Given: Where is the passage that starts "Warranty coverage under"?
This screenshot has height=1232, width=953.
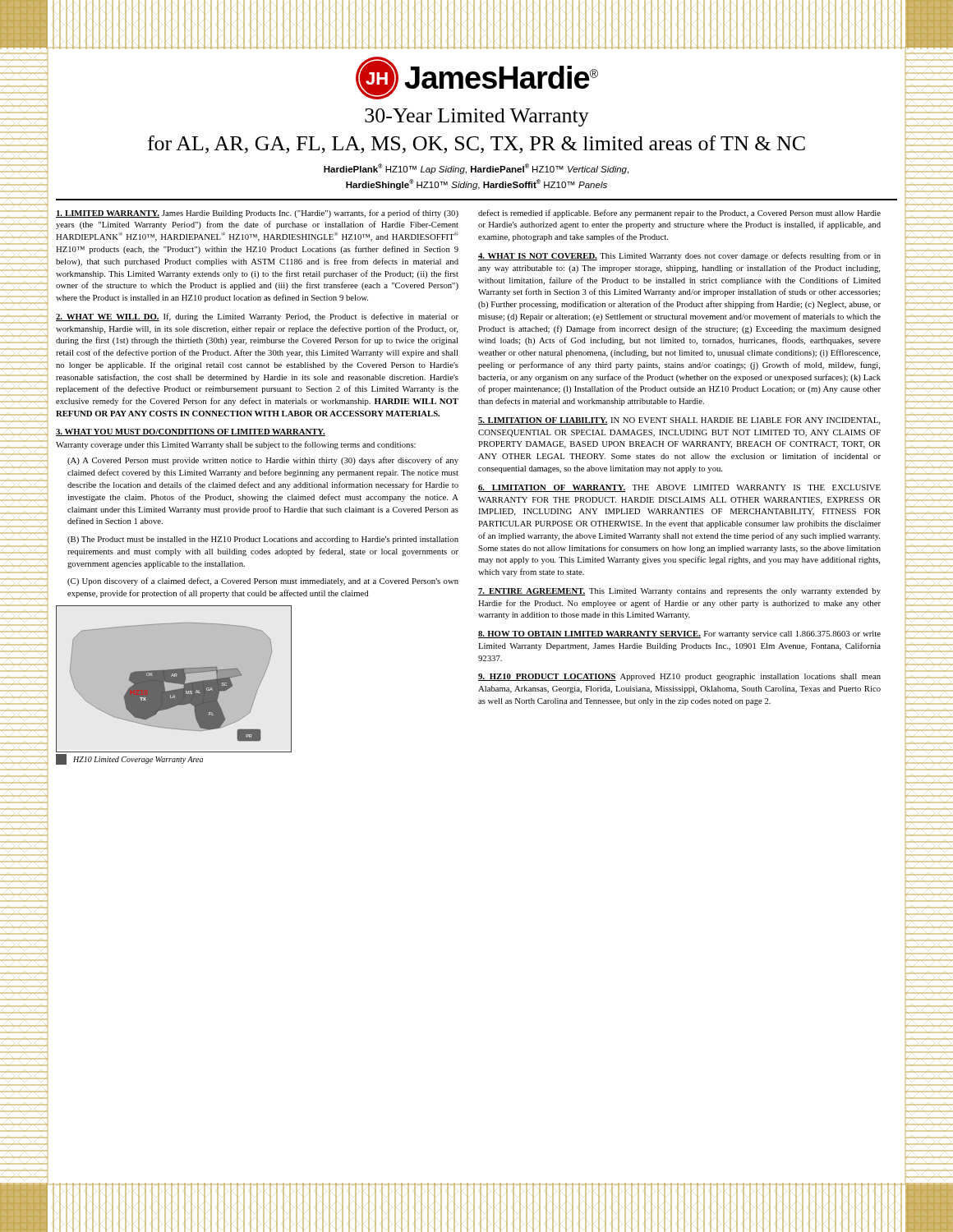Looking at the screenshot, I should tap(236, 444).
